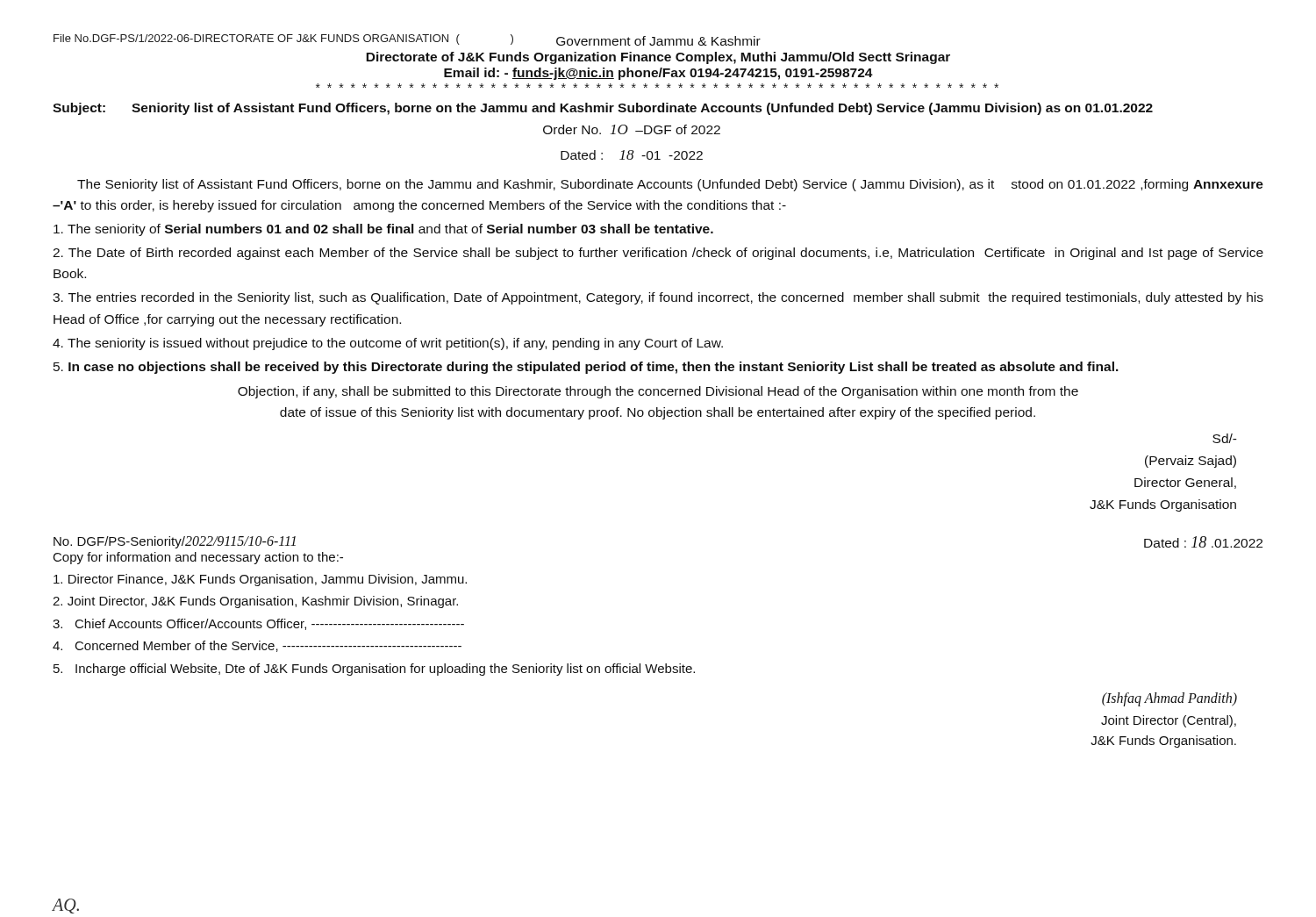
Task: Navigate to the block starting "The Seniority list of Assistant Fund"
Action: point(658,195)
